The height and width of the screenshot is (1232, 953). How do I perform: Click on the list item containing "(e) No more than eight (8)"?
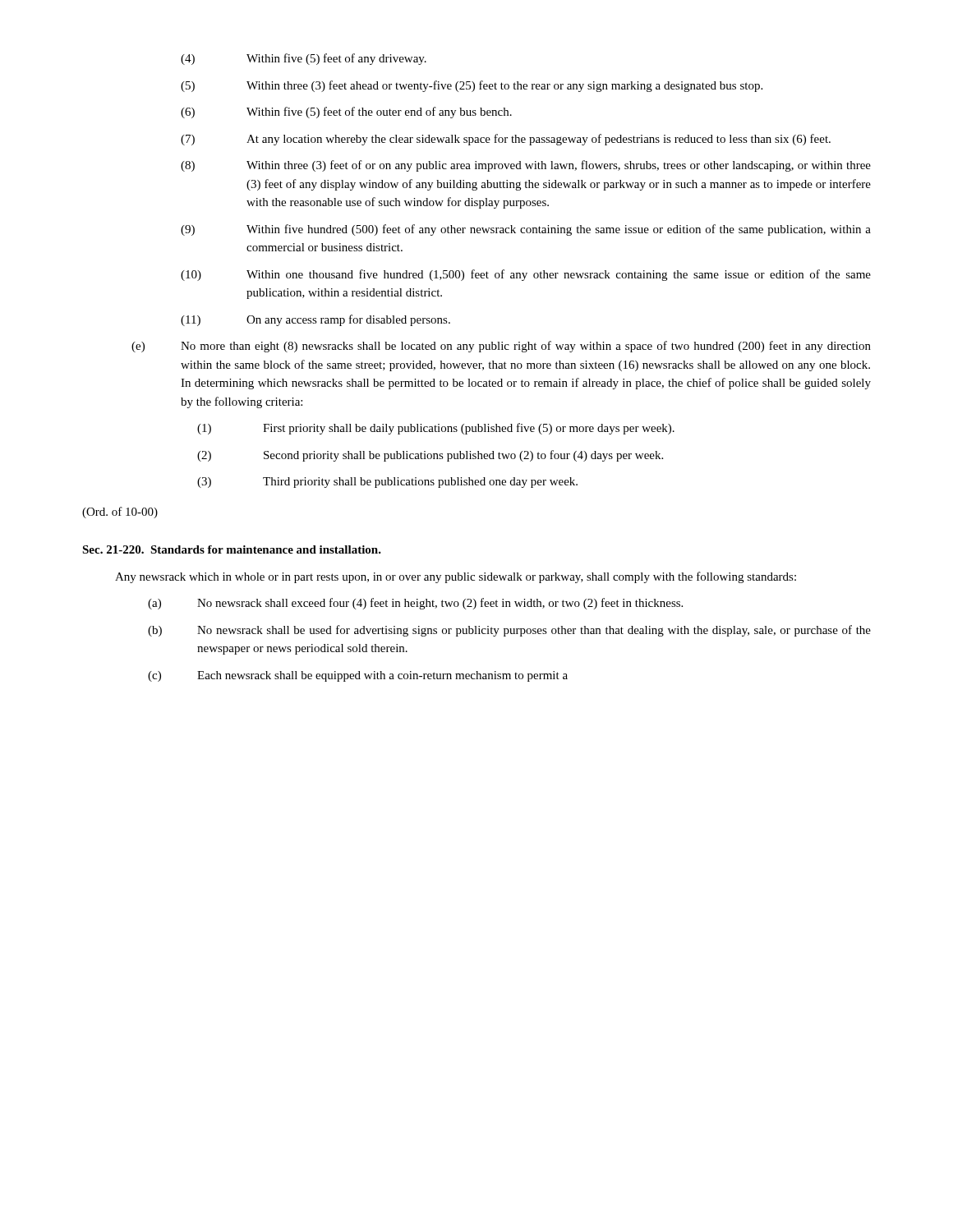[501, 374]
